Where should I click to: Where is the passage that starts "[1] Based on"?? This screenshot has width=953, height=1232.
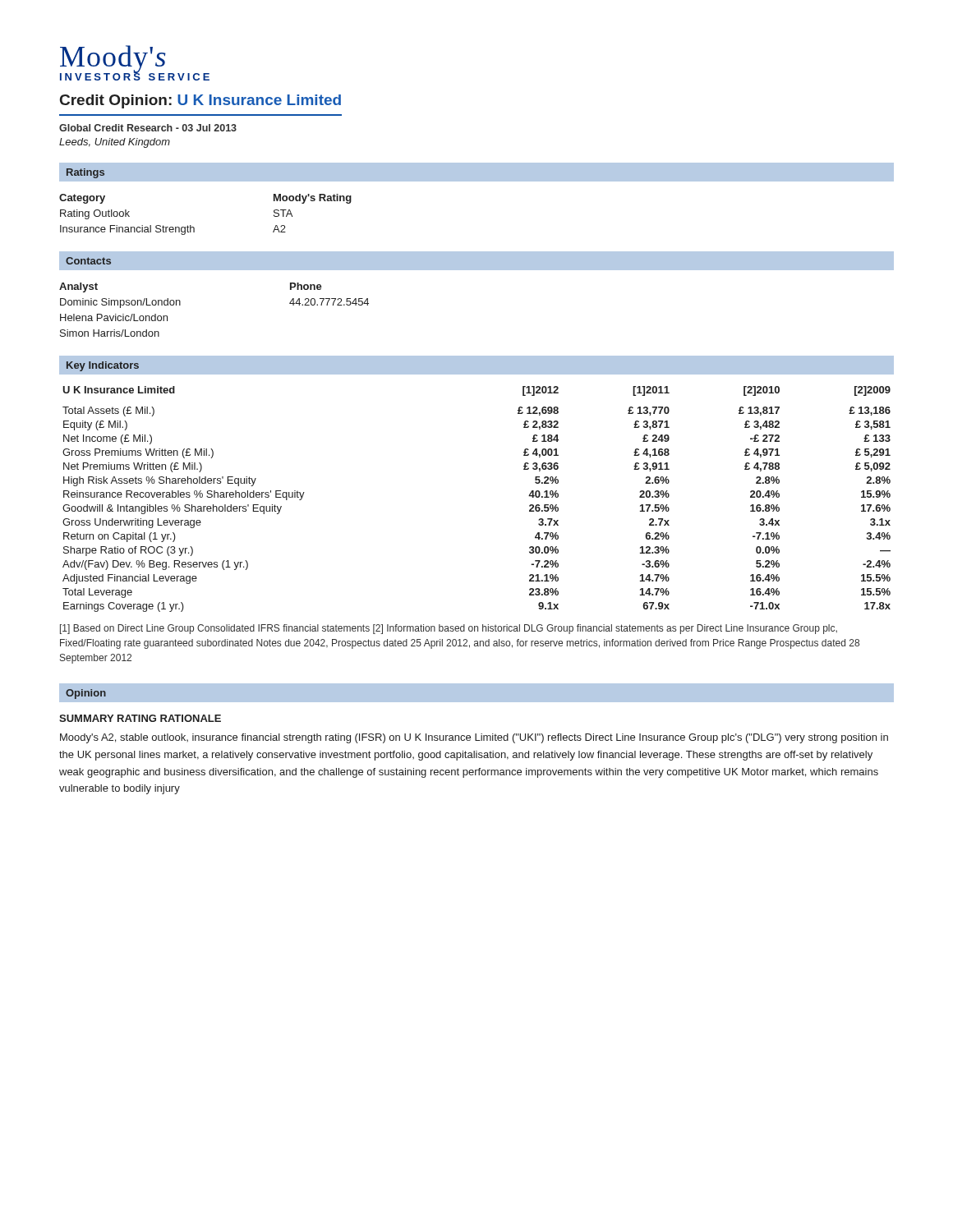click(x=459, y=643)
